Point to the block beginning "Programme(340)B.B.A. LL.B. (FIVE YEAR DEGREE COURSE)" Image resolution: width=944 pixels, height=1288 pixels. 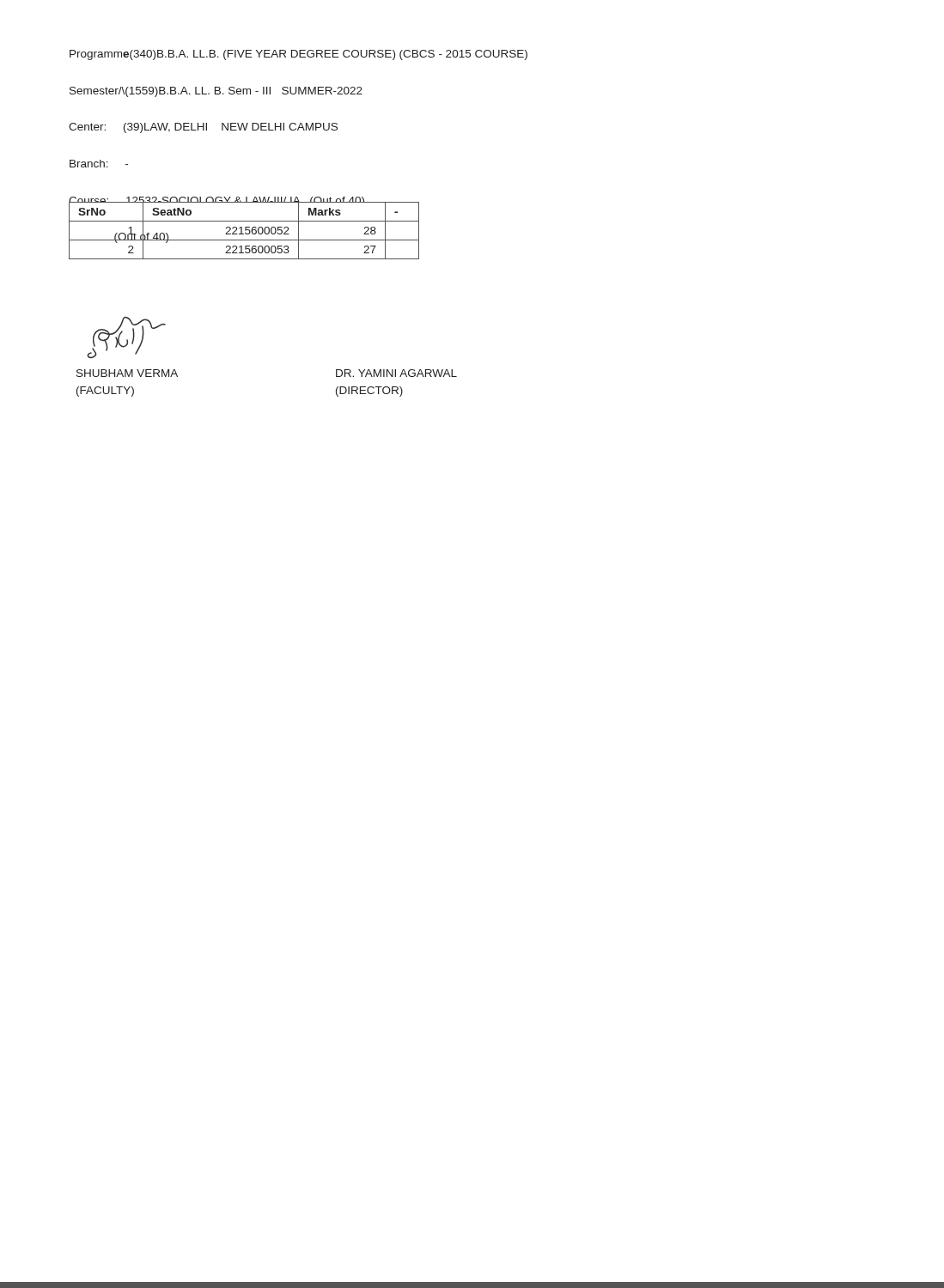tap(298, 55)
